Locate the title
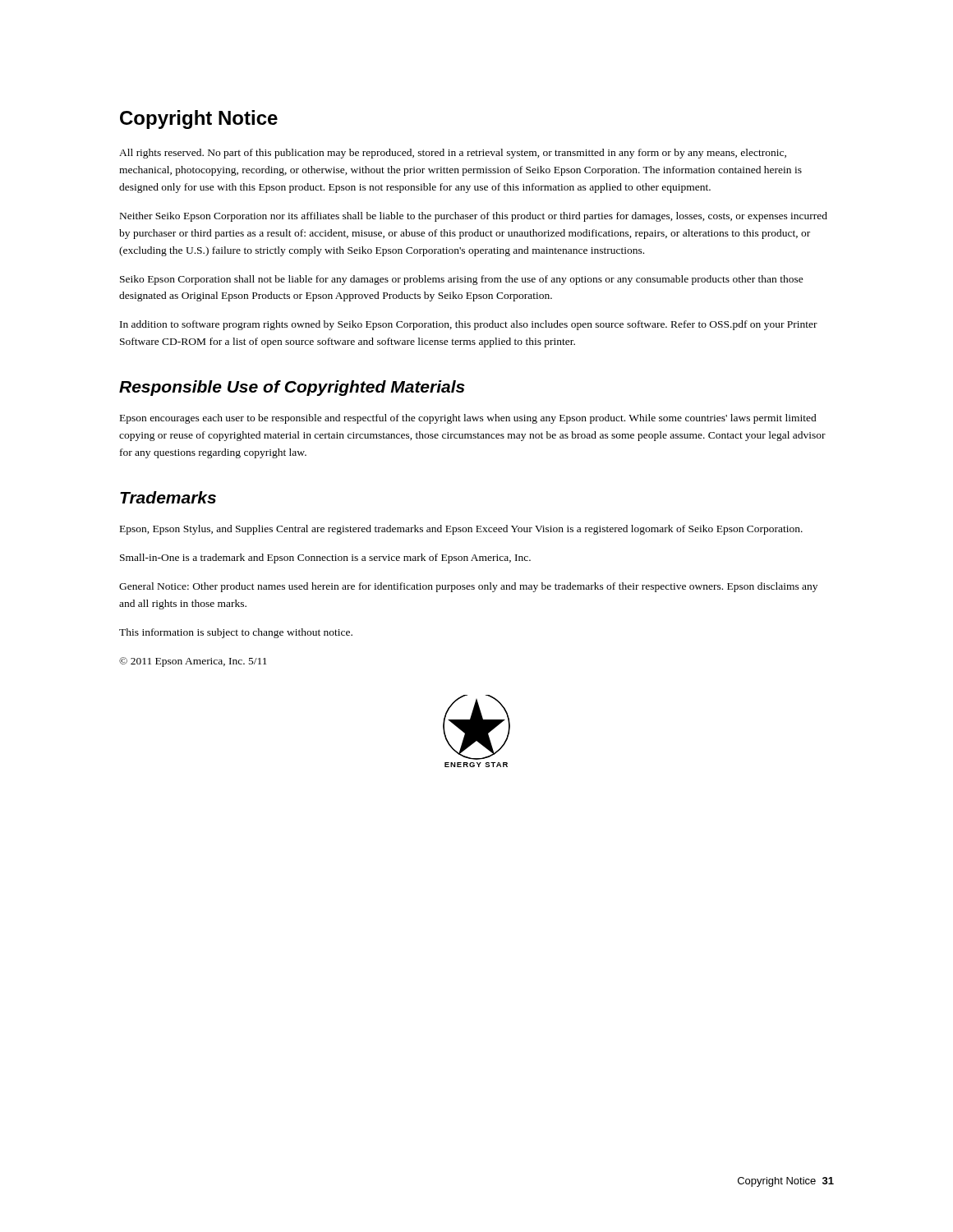953x1232 pixels. tap(476, 118)
